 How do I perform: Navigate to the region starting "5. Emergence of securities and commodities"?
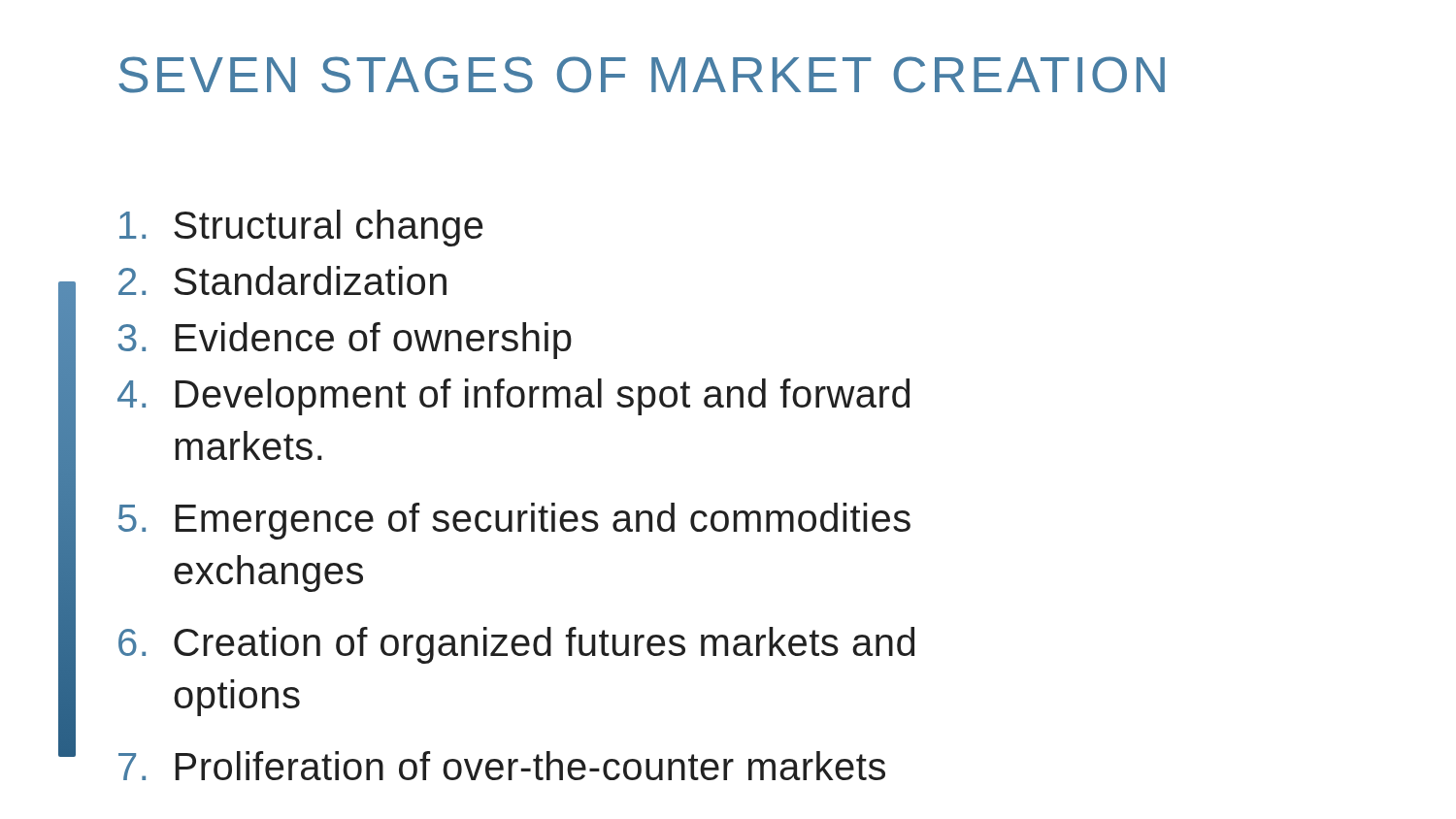tap(514, 547)
